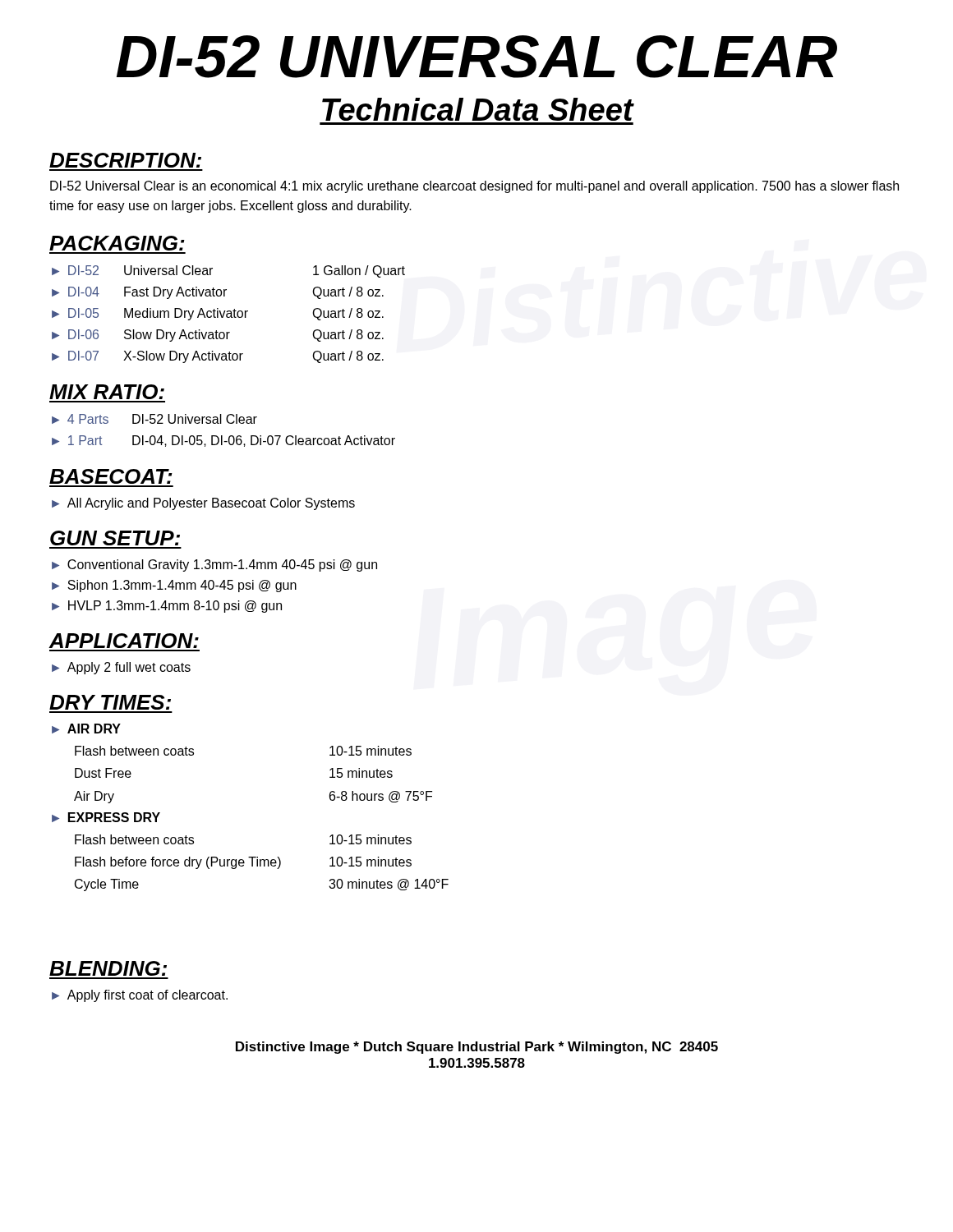Locate the text starting "DI-52 UNIVERSAL CLEAR"

point(476,57)
